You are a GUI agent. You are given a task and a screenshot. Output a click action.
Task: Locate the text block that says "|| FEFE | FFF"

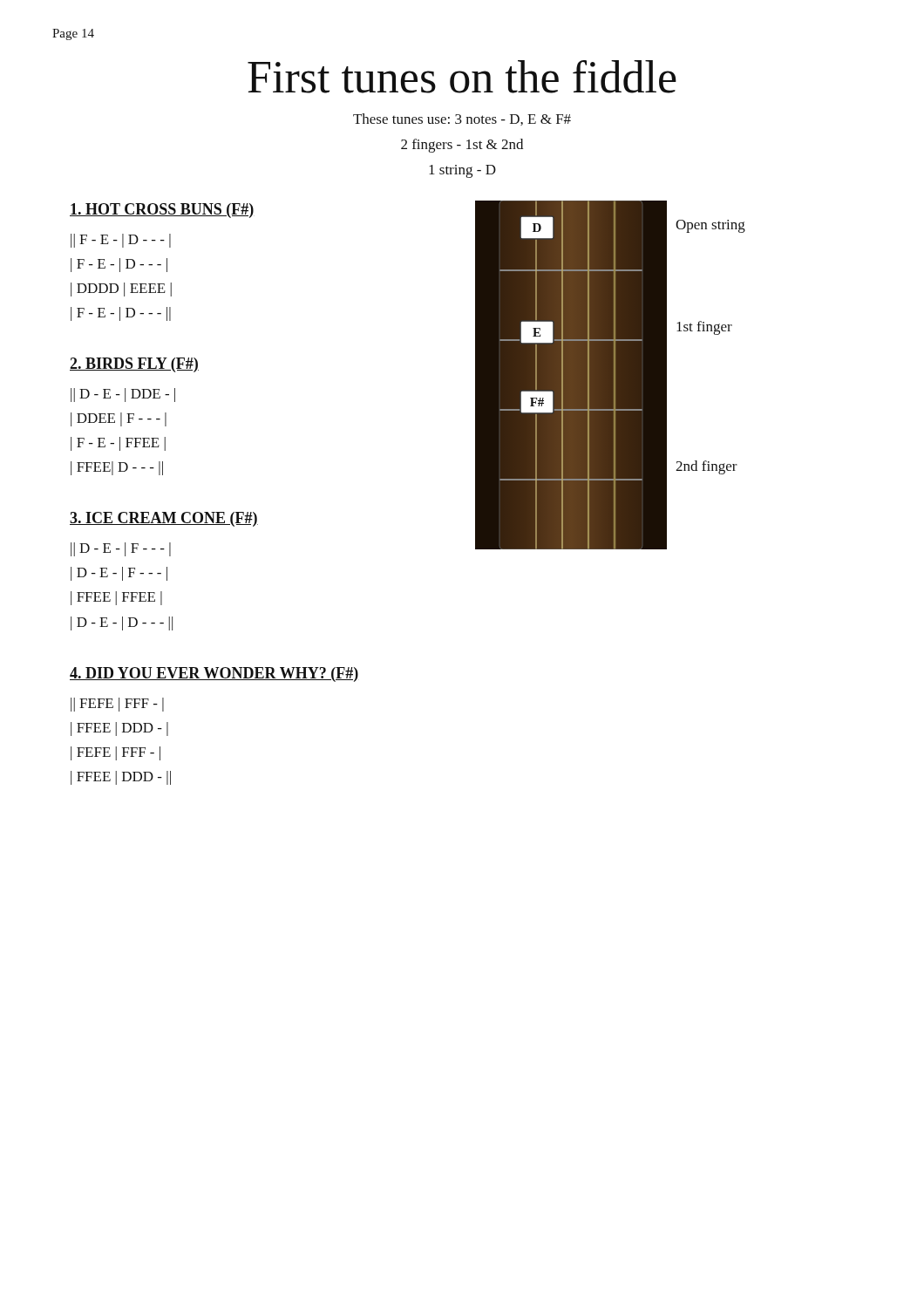(121, 740)
